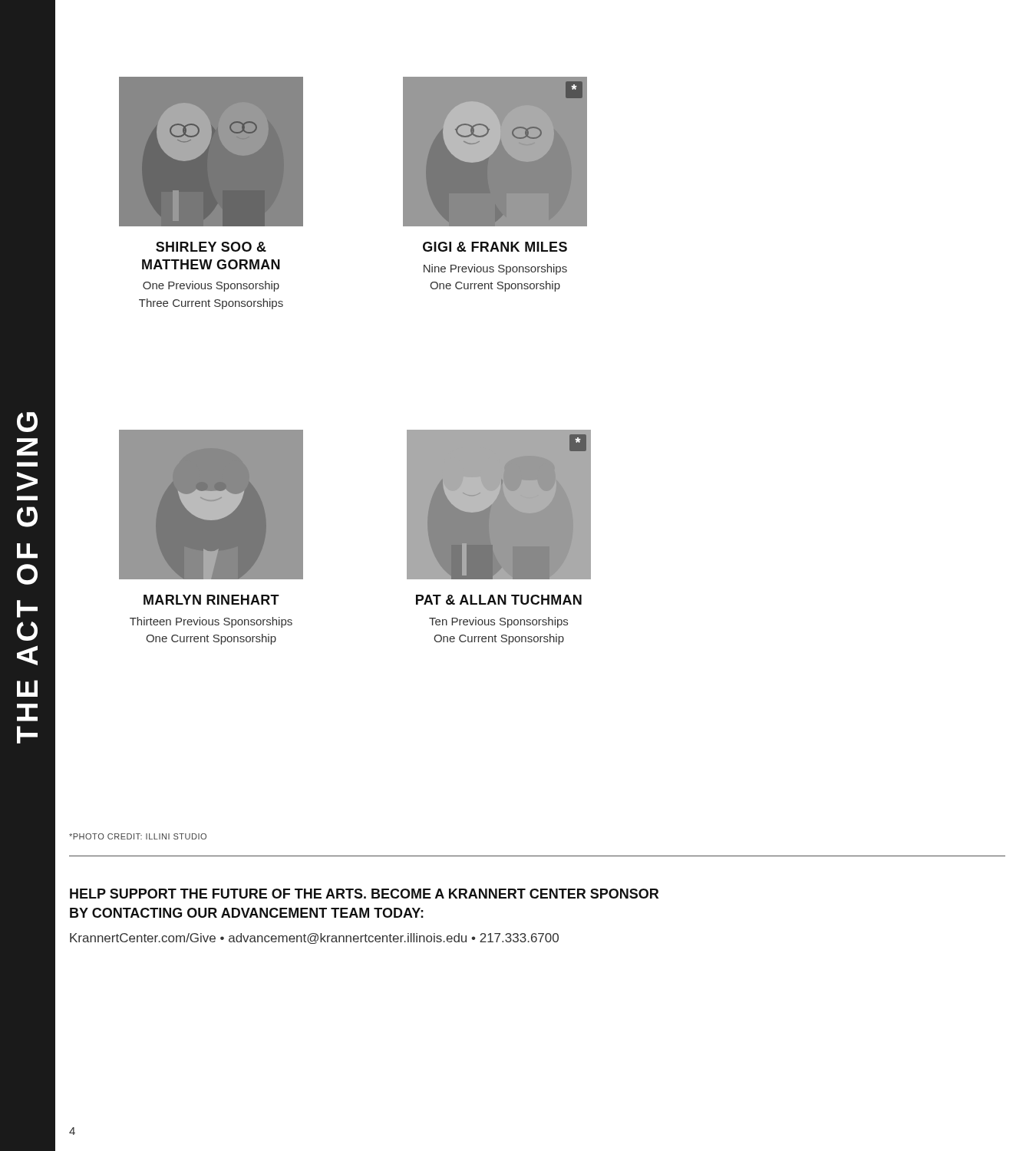Find the block on this page that starts "HELP SUPPORT THE FUTURE OF THE ARTS."
The width and height of the screenshot is (1036, 1151).
pyautogui.click(x=530, y=904)
